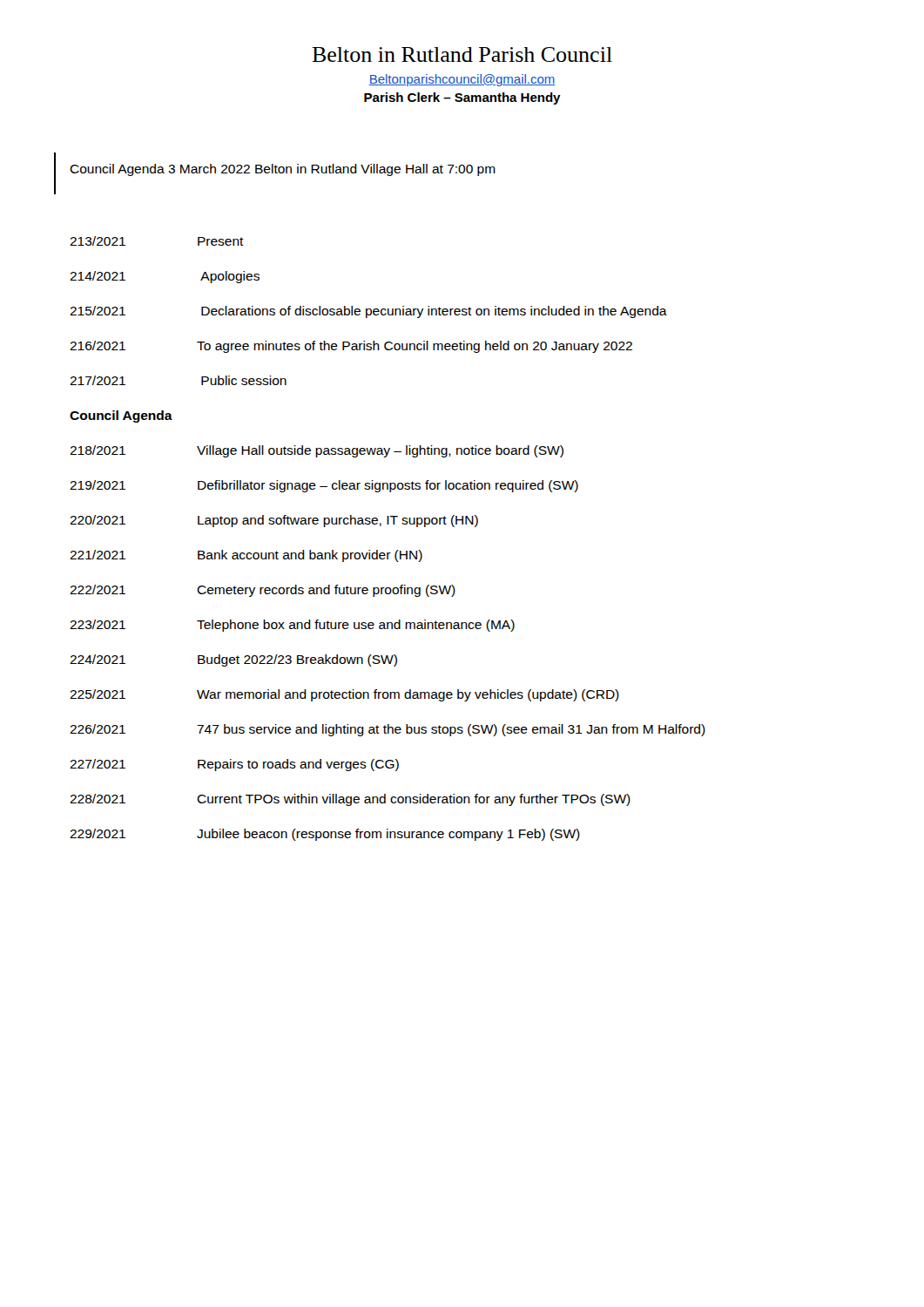Point to "214/2021 Apologies"
924x1307 pixels.
tap(104, 277)
